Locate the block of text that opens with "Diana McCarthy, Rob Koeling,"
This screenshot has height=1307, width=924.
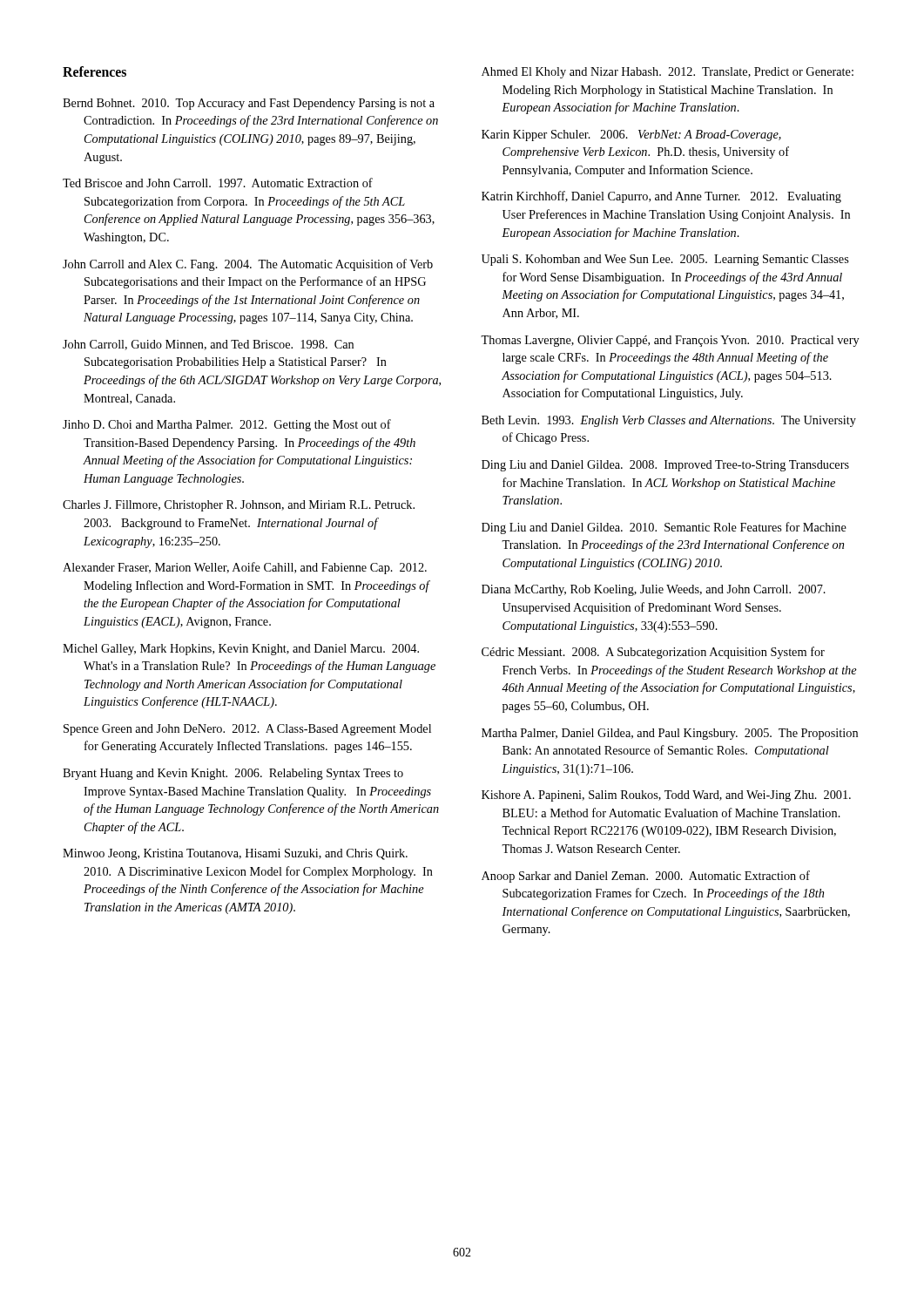point(655,607)
